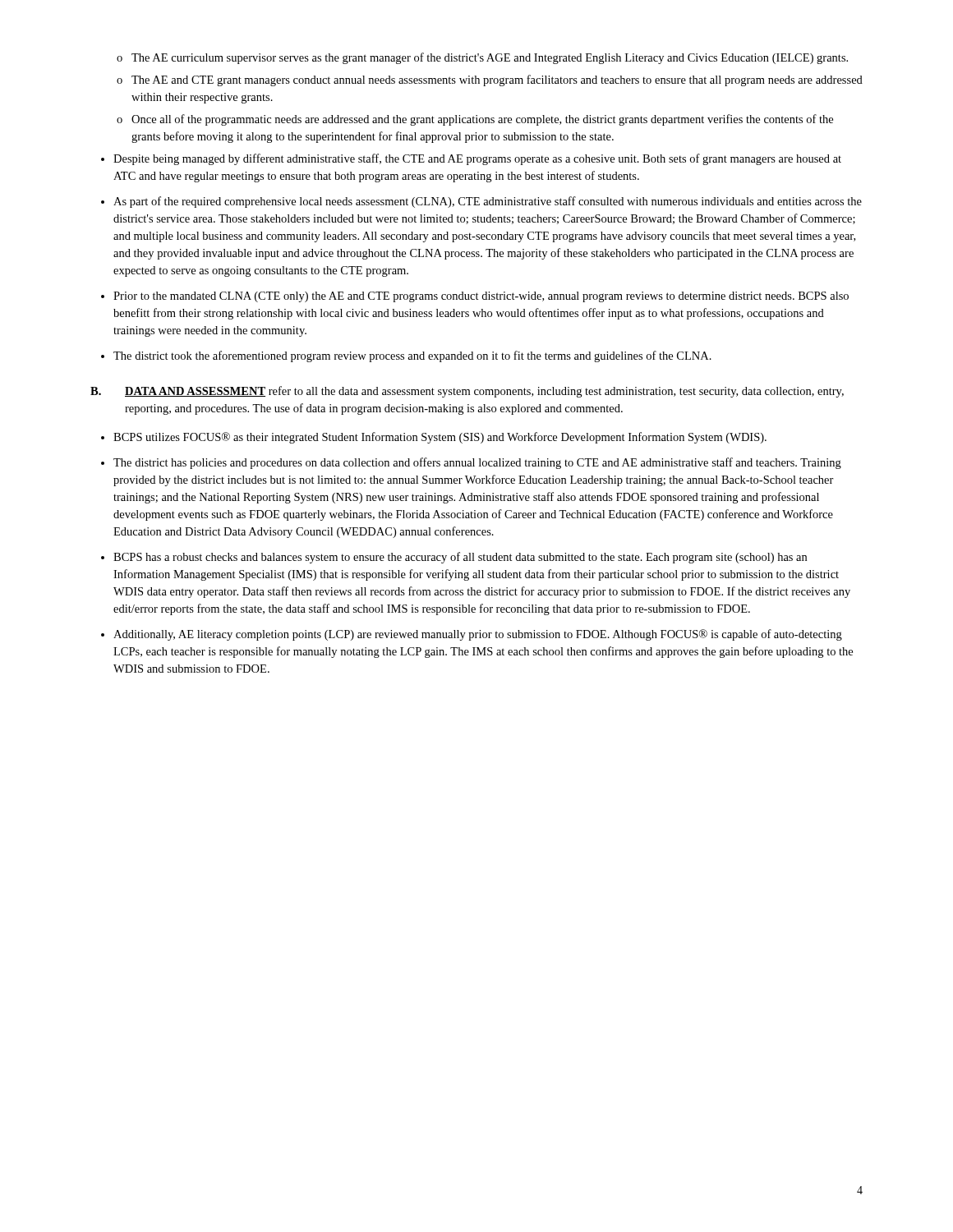Navigate to the text starting "DATA AND ASSESSMENT refer to all"
This screenshot has height=1232, width=953.
(x=485, y=400)
